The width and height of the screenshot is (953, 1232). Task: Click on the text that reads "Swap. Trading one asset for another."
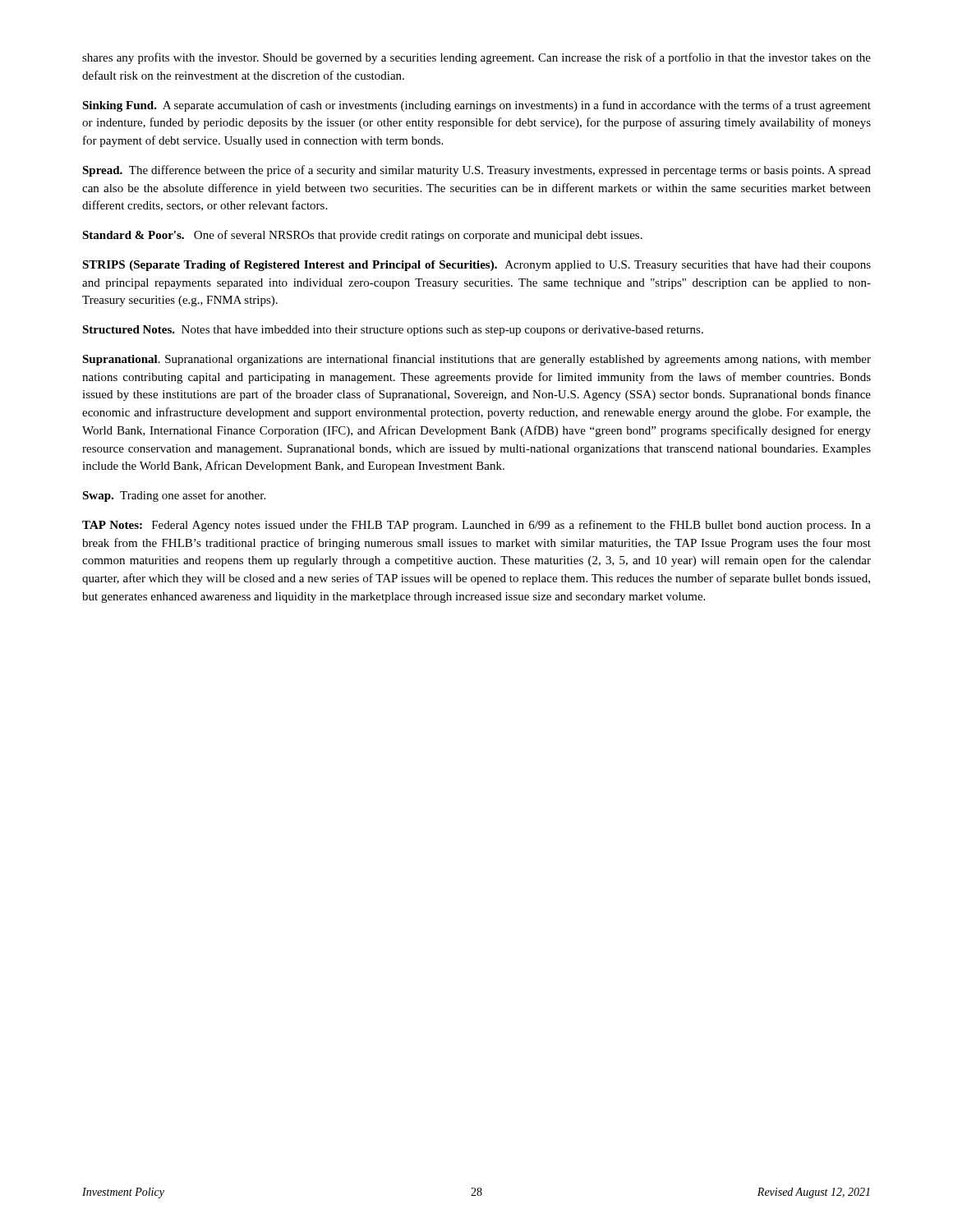pos(174,495)
